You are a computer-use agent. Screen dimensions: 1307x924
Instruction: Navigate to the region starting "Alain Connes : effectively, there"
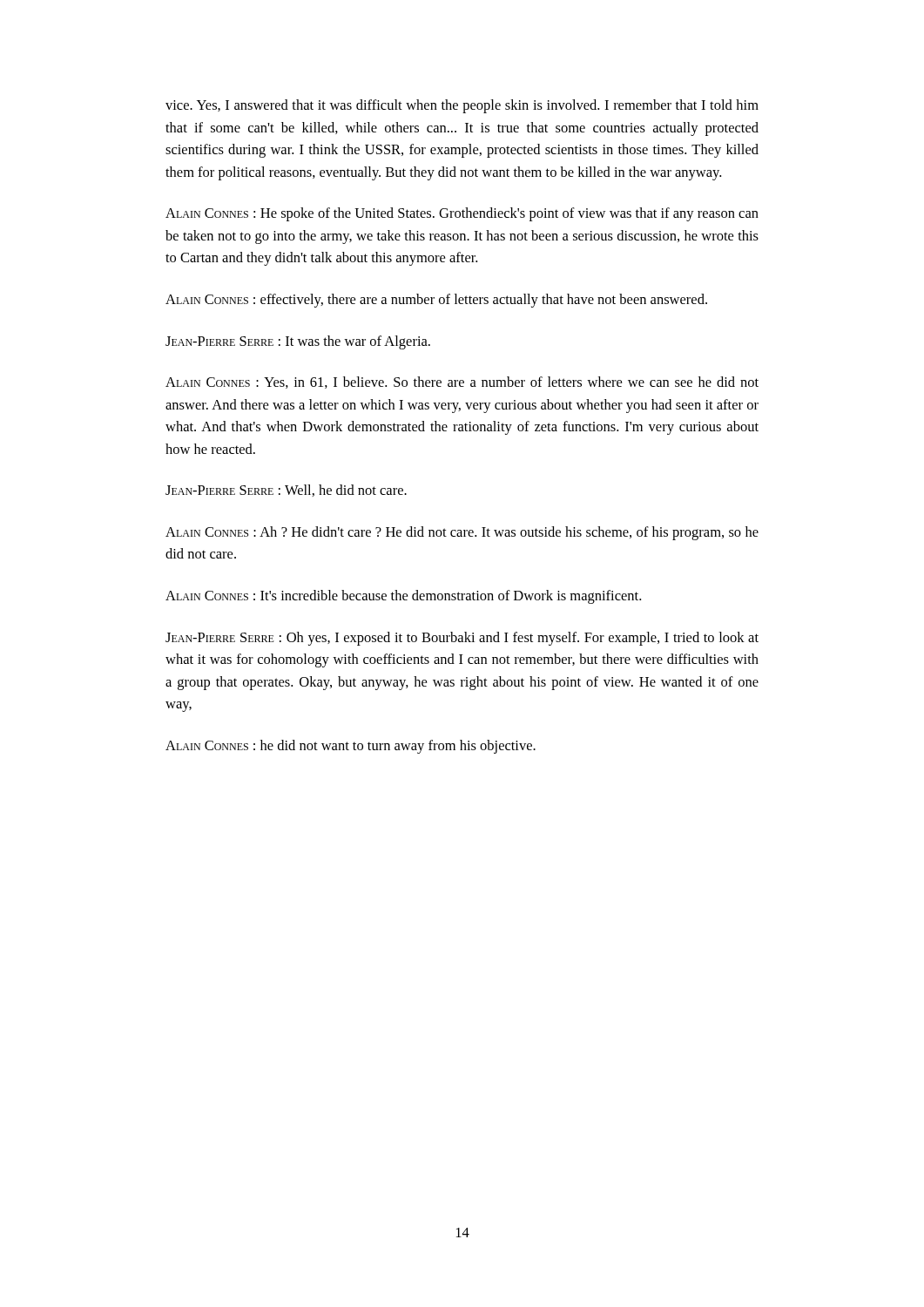pyautogui.click(x=437, y=299)
